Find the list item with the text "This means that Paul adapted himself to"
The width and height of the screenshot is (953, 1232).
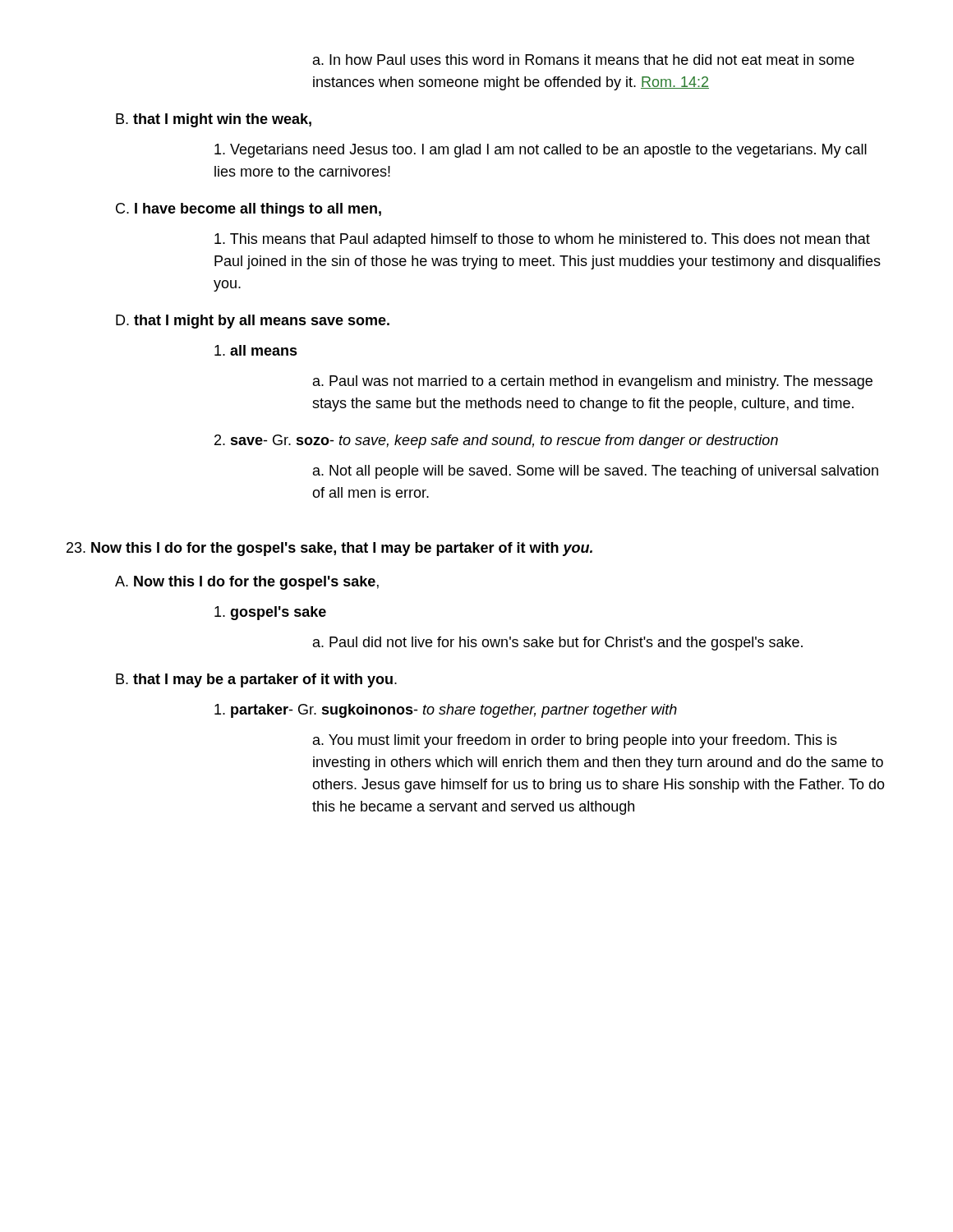[x=547, y=261]
